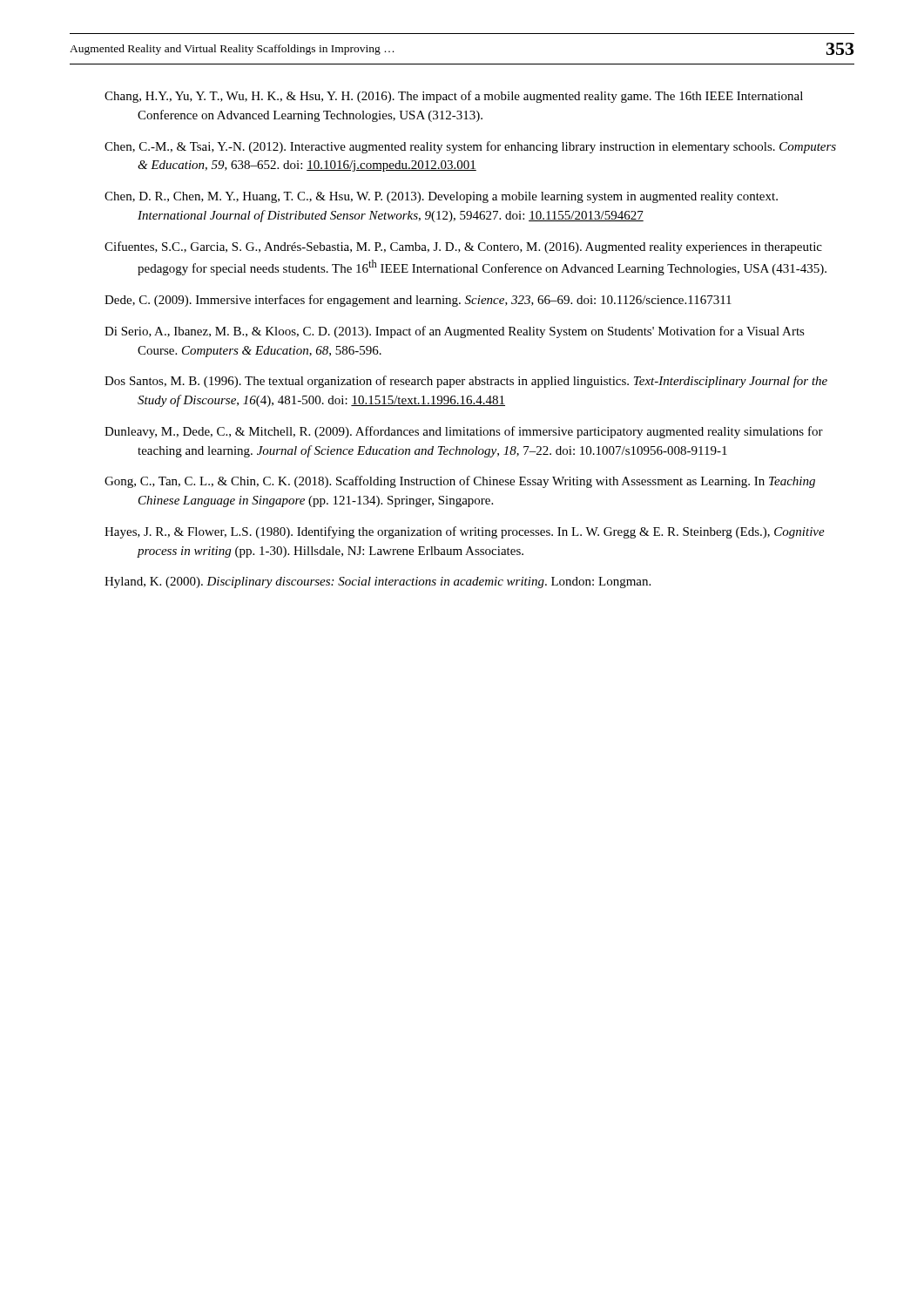The height and width of the screenshot is (1307, 924).
Task: Find the passage starting "Di Serio, A., Ibanez,"
Action: coord(455,340)
